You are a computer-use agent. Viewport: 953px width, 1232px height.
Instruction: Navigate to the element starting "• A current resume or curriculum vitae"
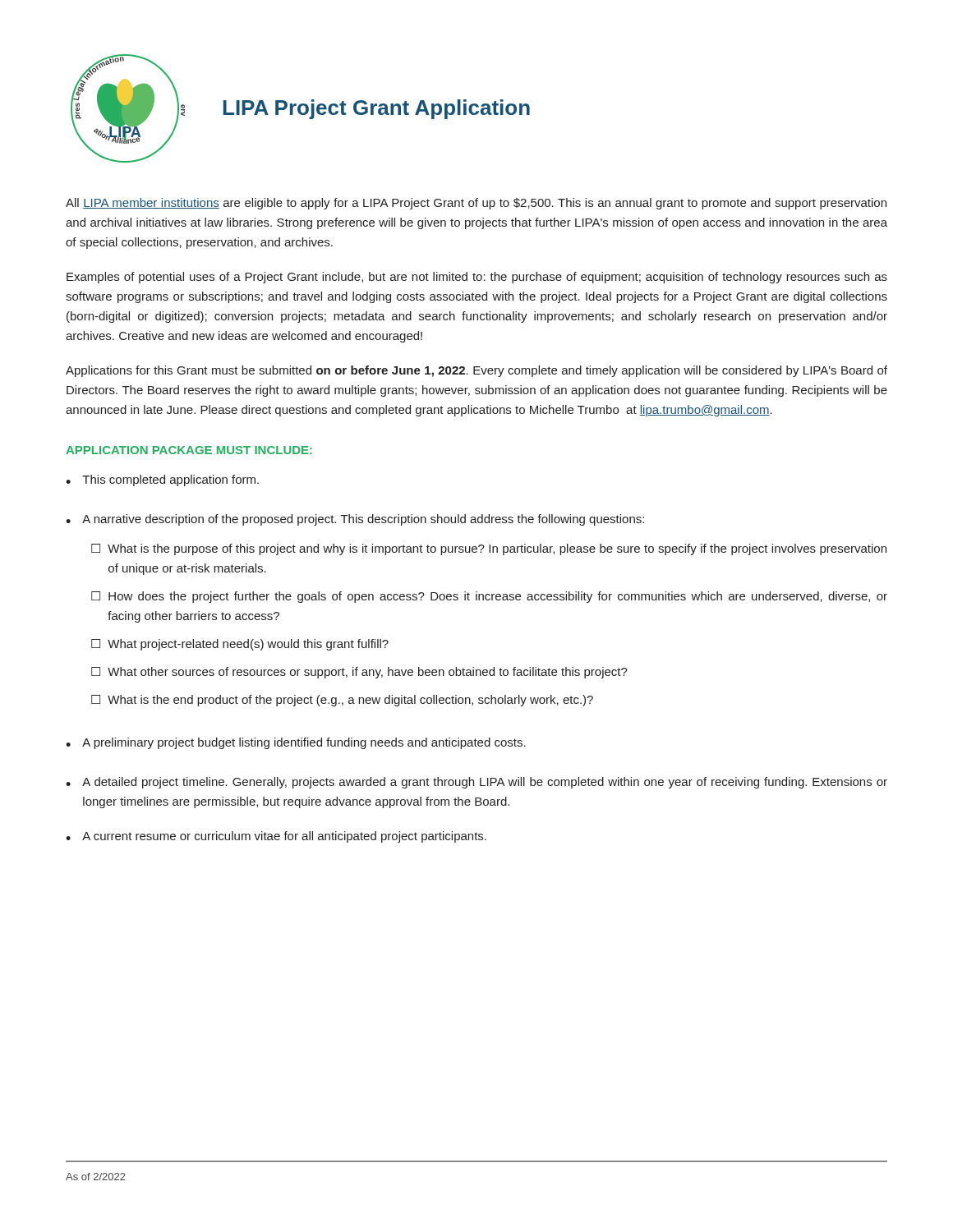pos(476,838)
